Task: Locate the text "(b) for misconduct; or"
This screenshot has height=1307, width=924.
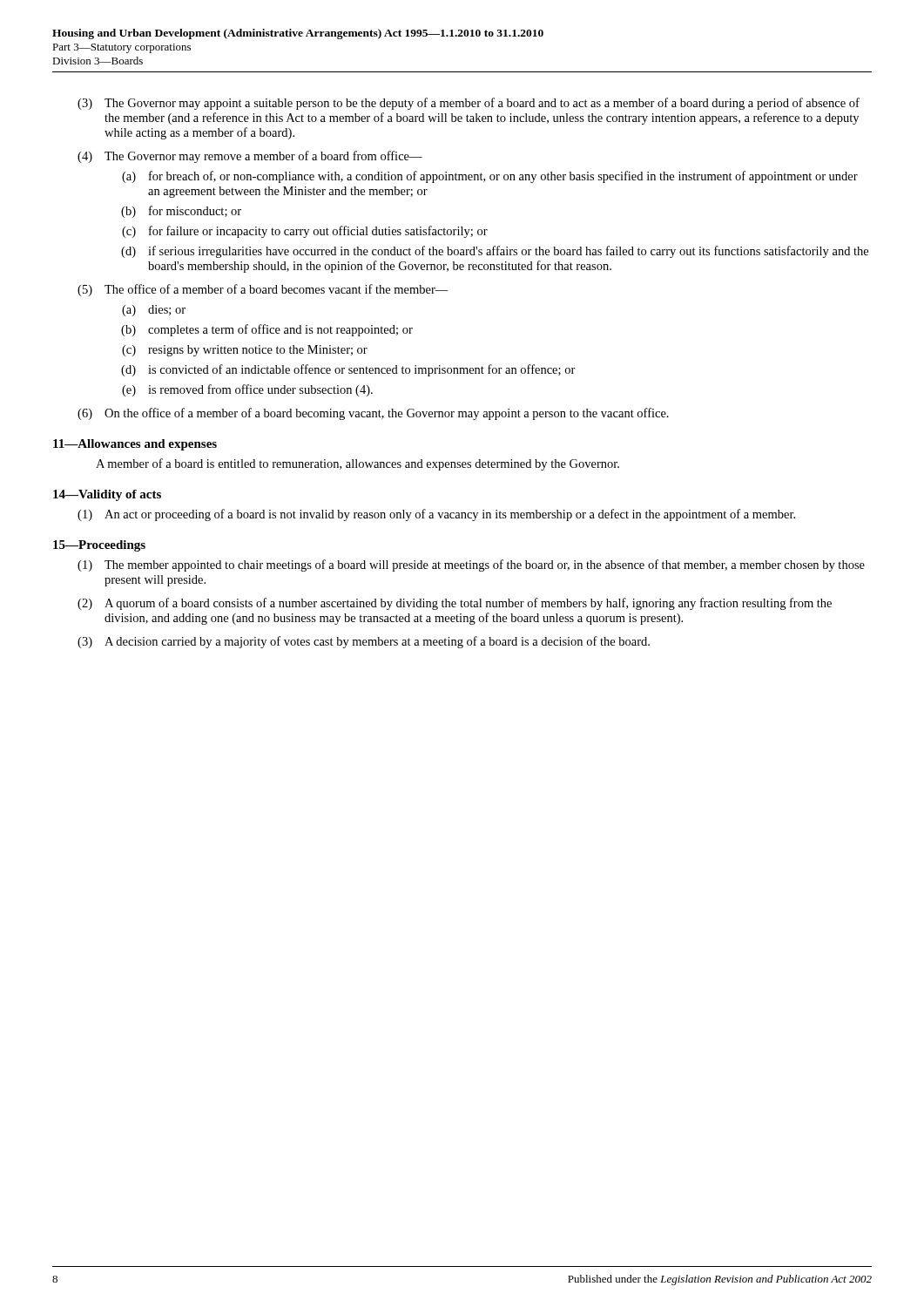Action: 181,212
